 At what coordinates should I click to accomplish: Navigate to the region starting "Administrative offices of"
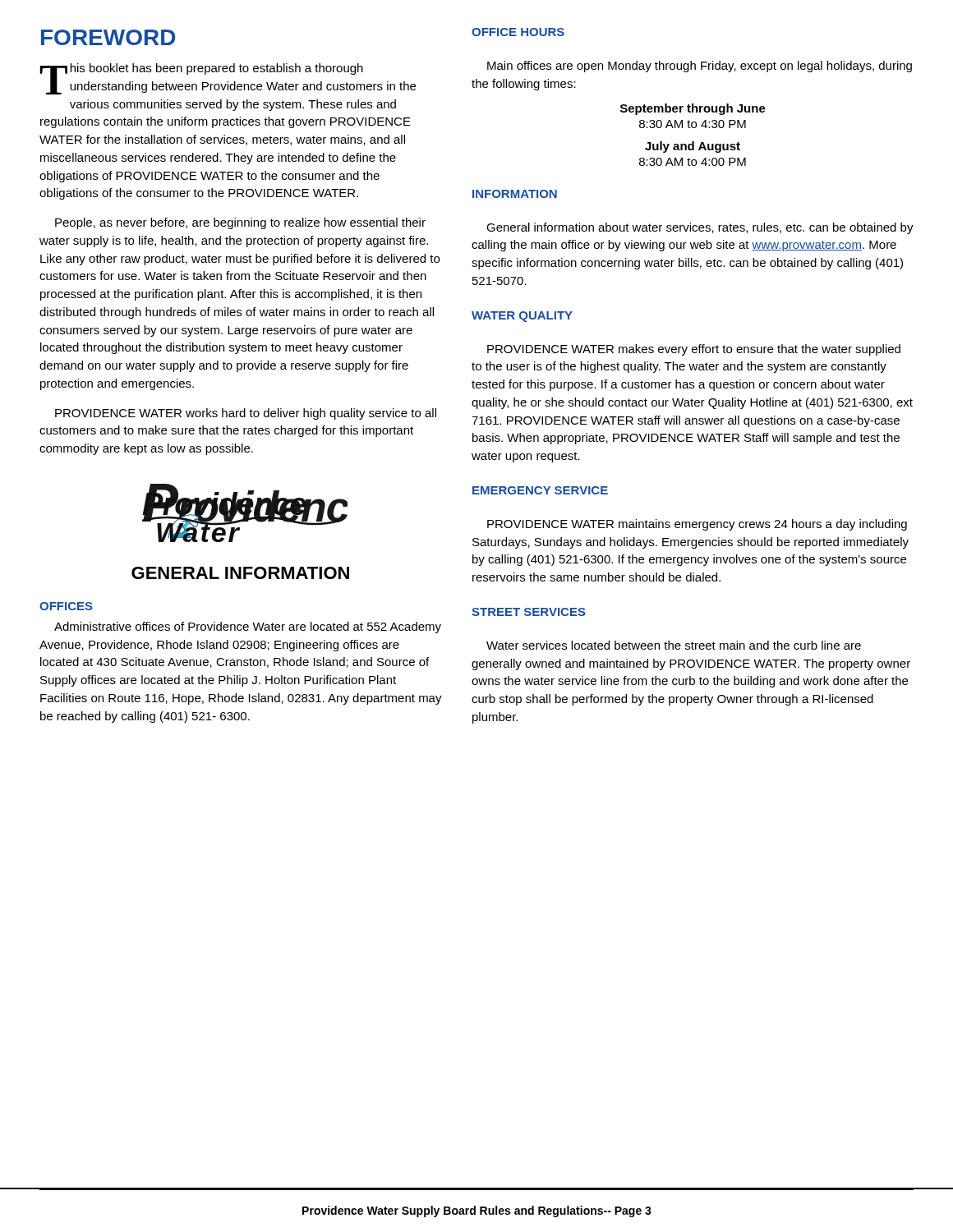240,671
